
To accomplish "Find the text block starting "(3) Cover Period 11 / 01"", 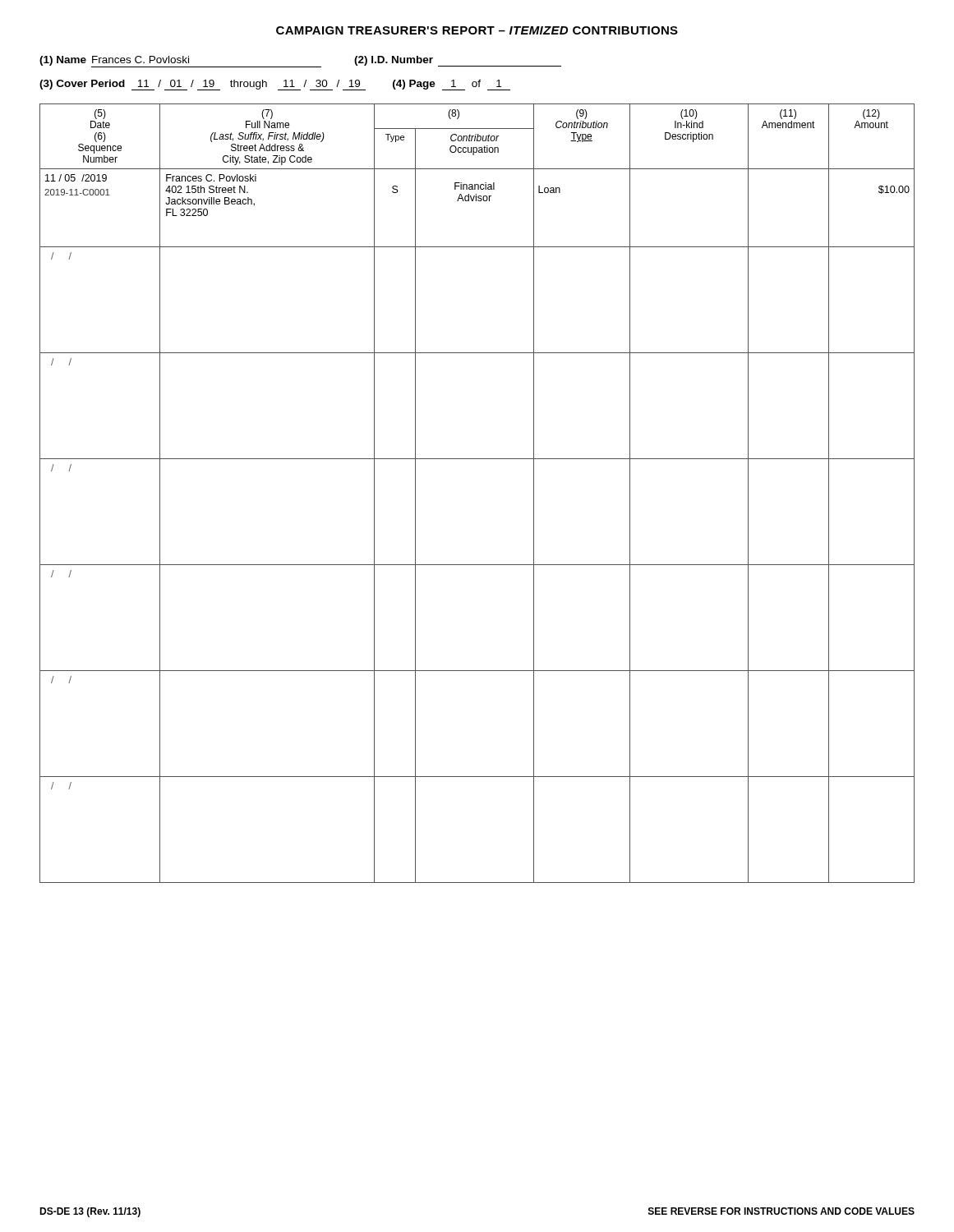I will coord(275,84).
